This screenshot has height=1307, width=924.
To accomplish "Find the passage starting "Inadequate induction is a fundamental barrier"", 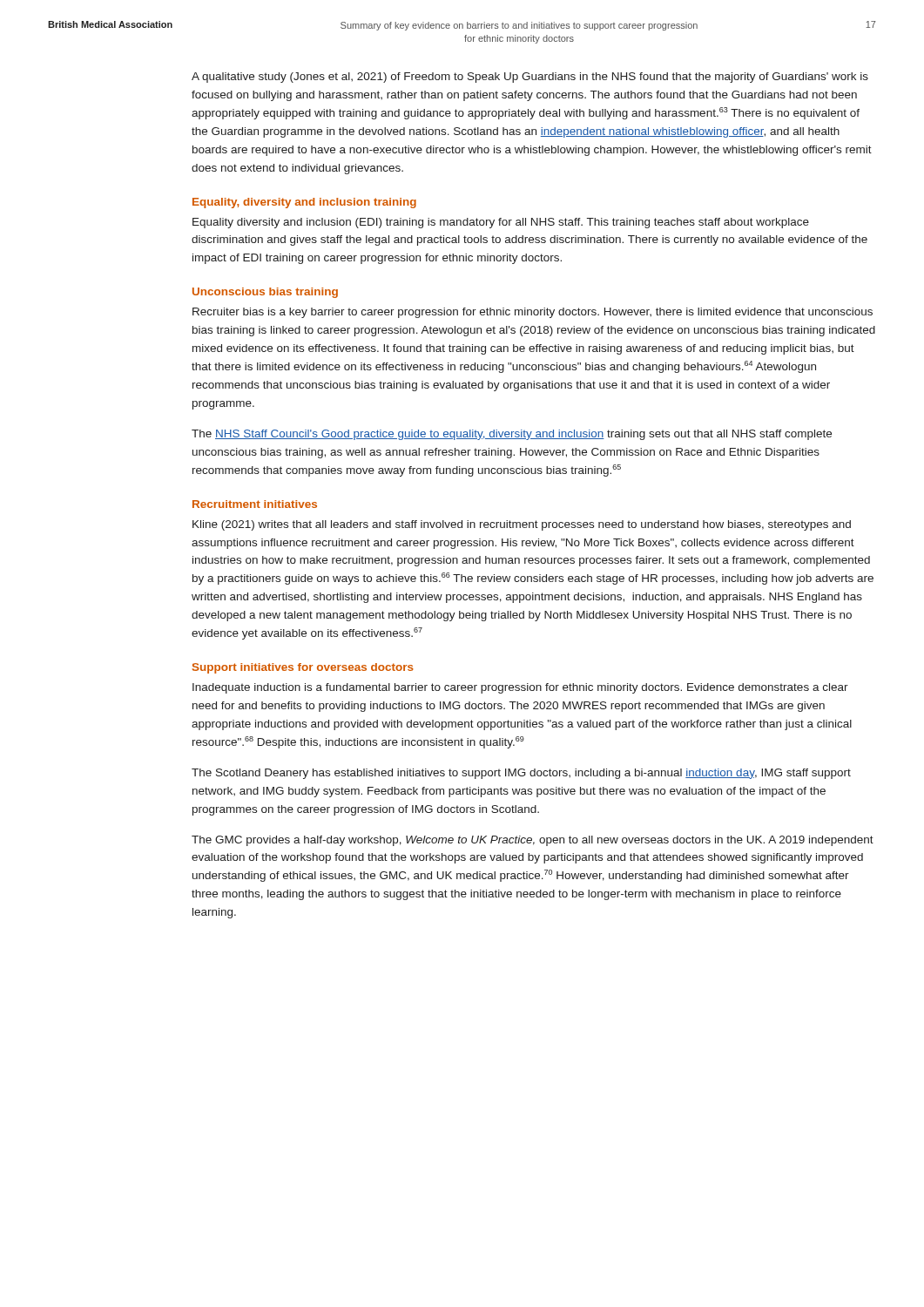I will pos(522,714).
